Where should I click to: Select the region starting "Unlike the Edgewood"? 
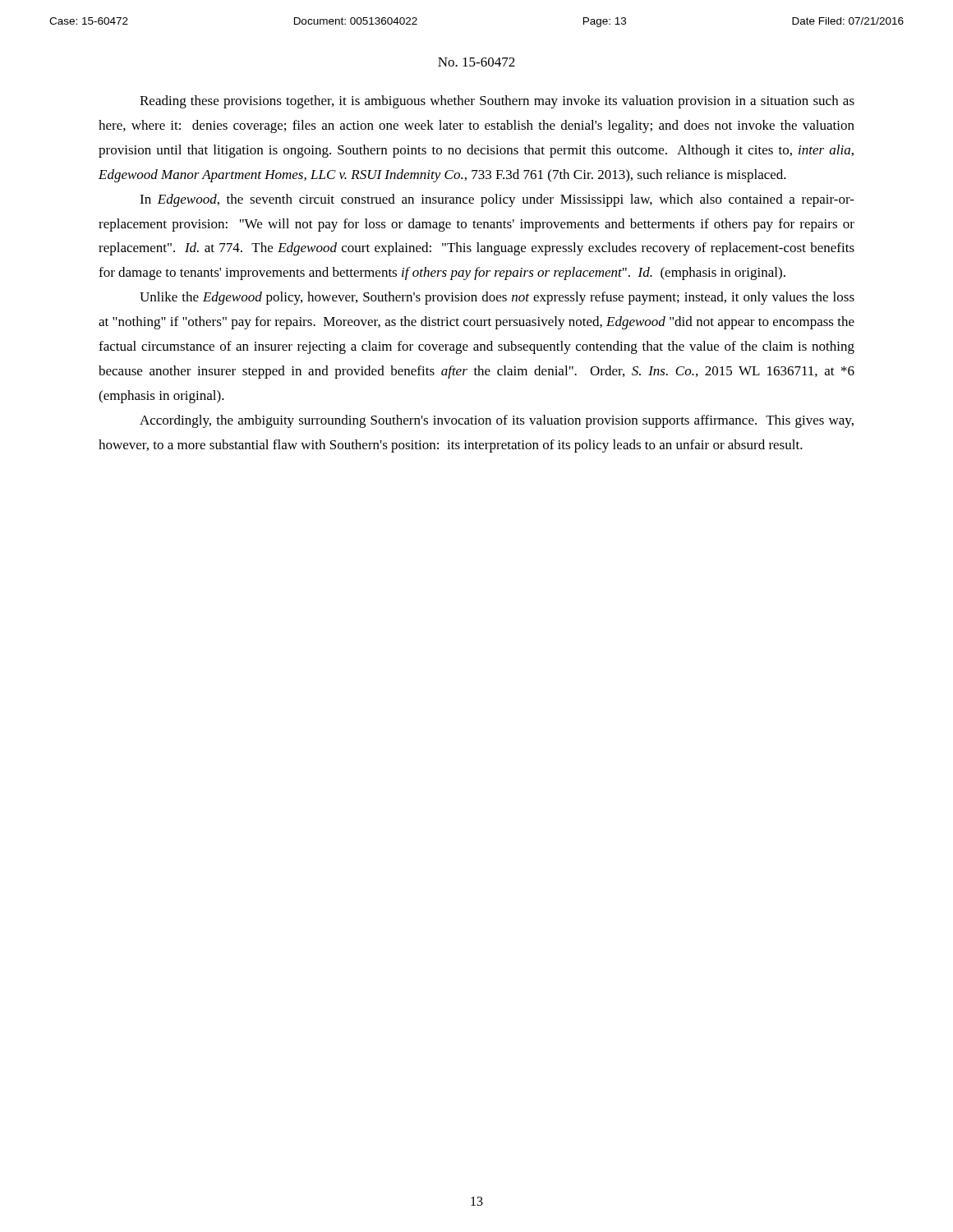click(476, 346)
